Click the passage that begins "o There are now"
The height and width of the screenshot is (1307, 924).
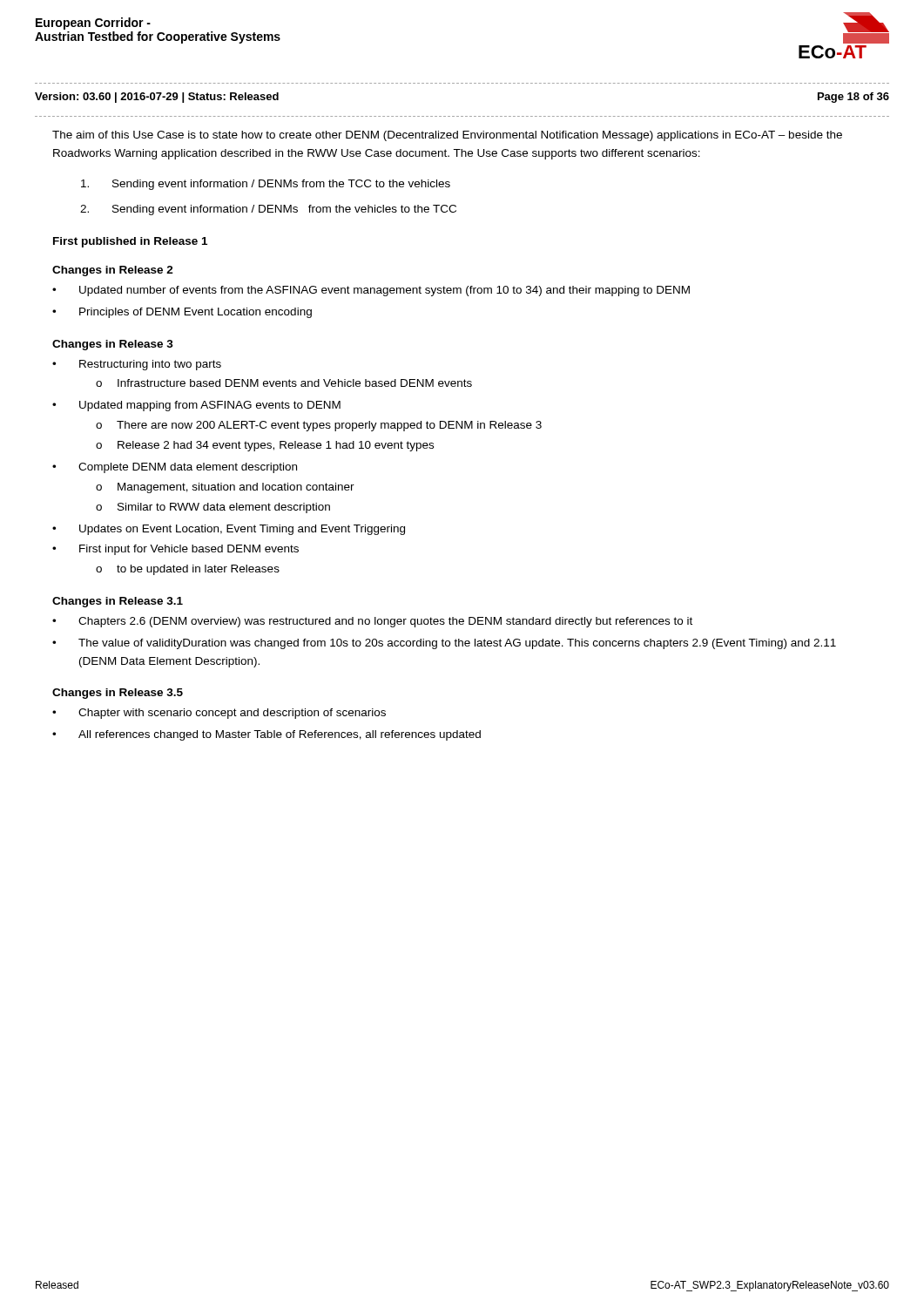click(x=484, y=426)
